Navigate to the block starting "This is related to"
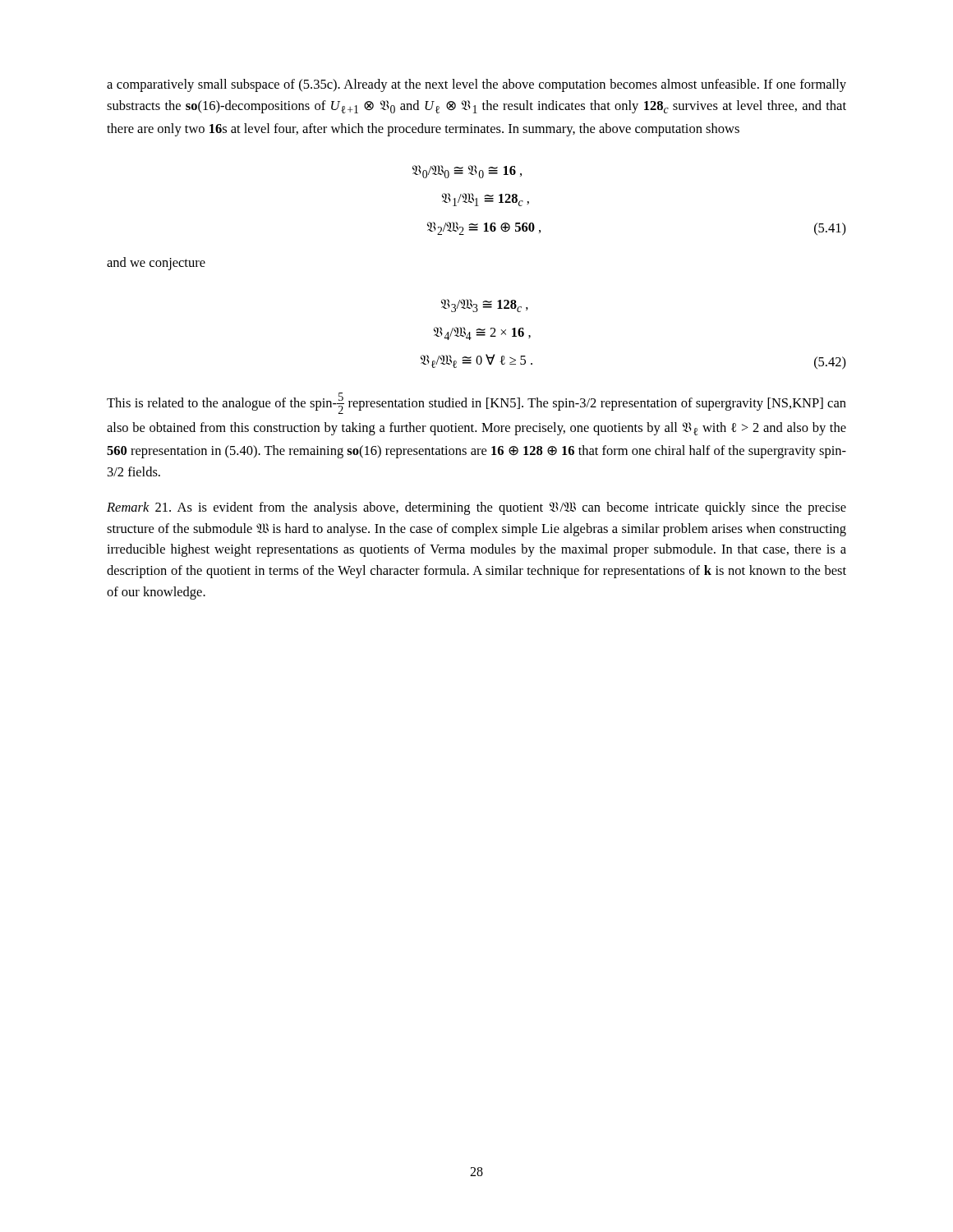953x1232 pixels. (476, 437)
